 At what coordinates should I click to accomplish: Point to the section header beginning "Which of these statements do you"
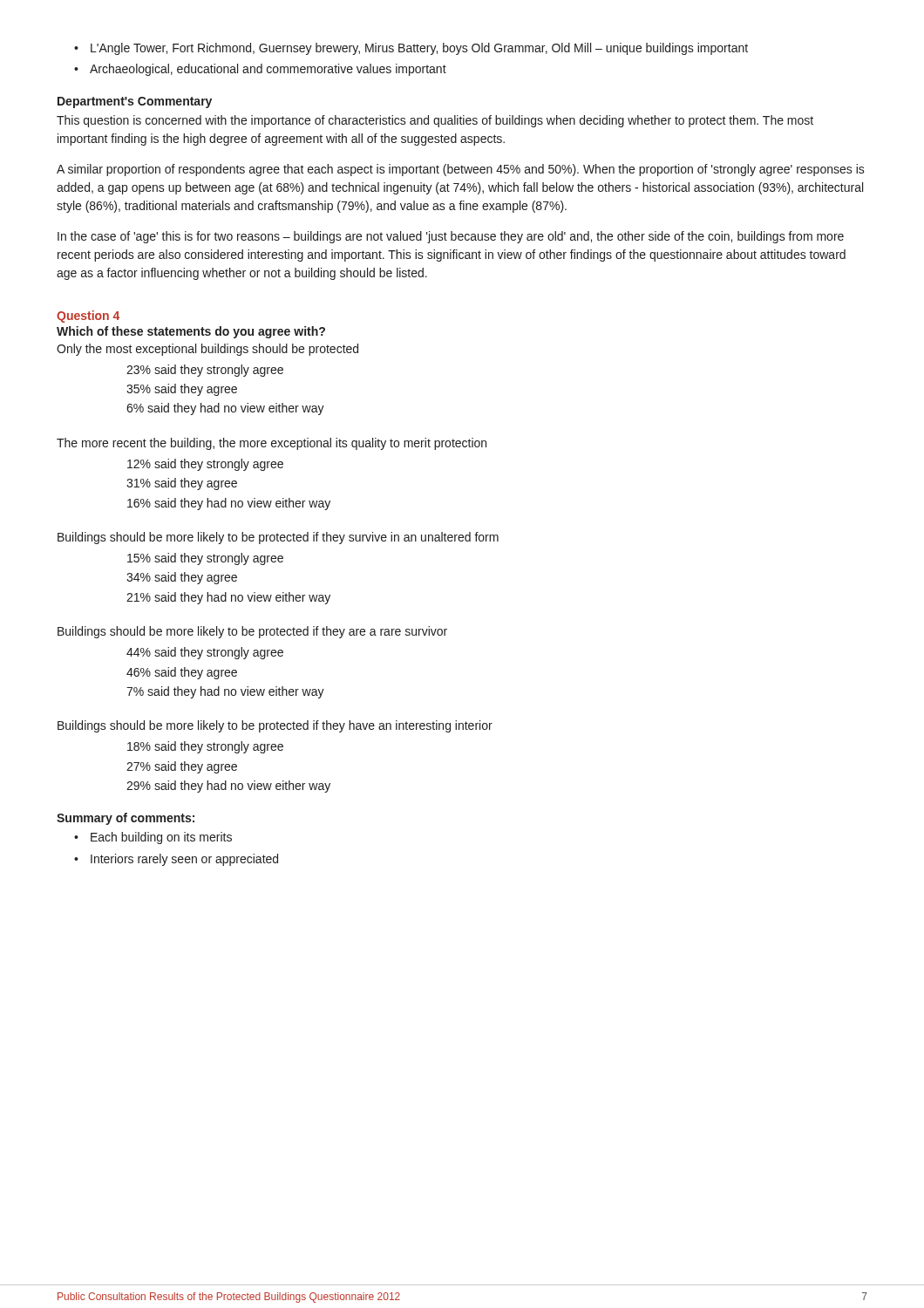(191, 331)
